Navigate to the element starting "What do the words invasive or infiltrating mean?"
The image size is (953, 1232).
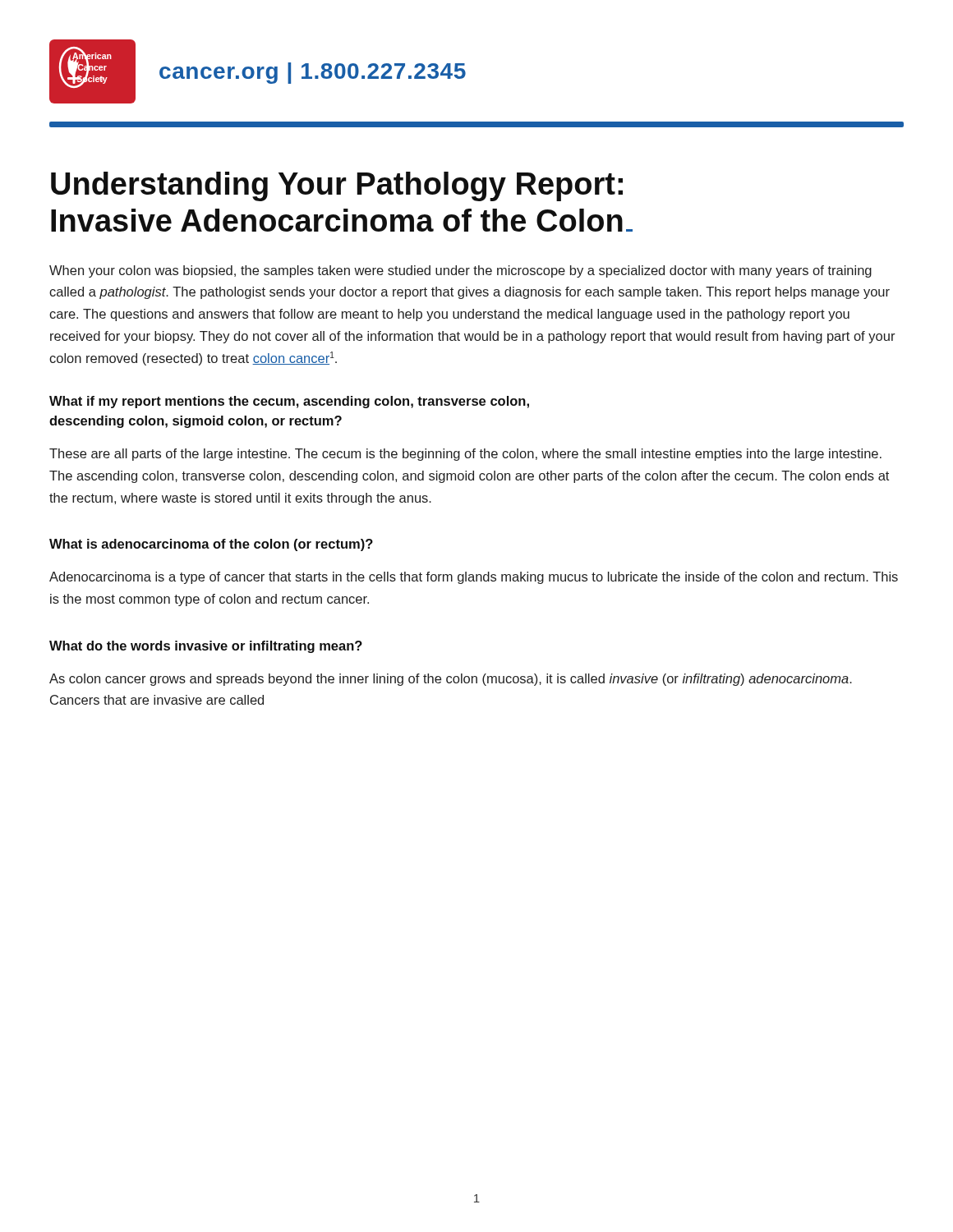pyautogui.click(x=206, y=645)
